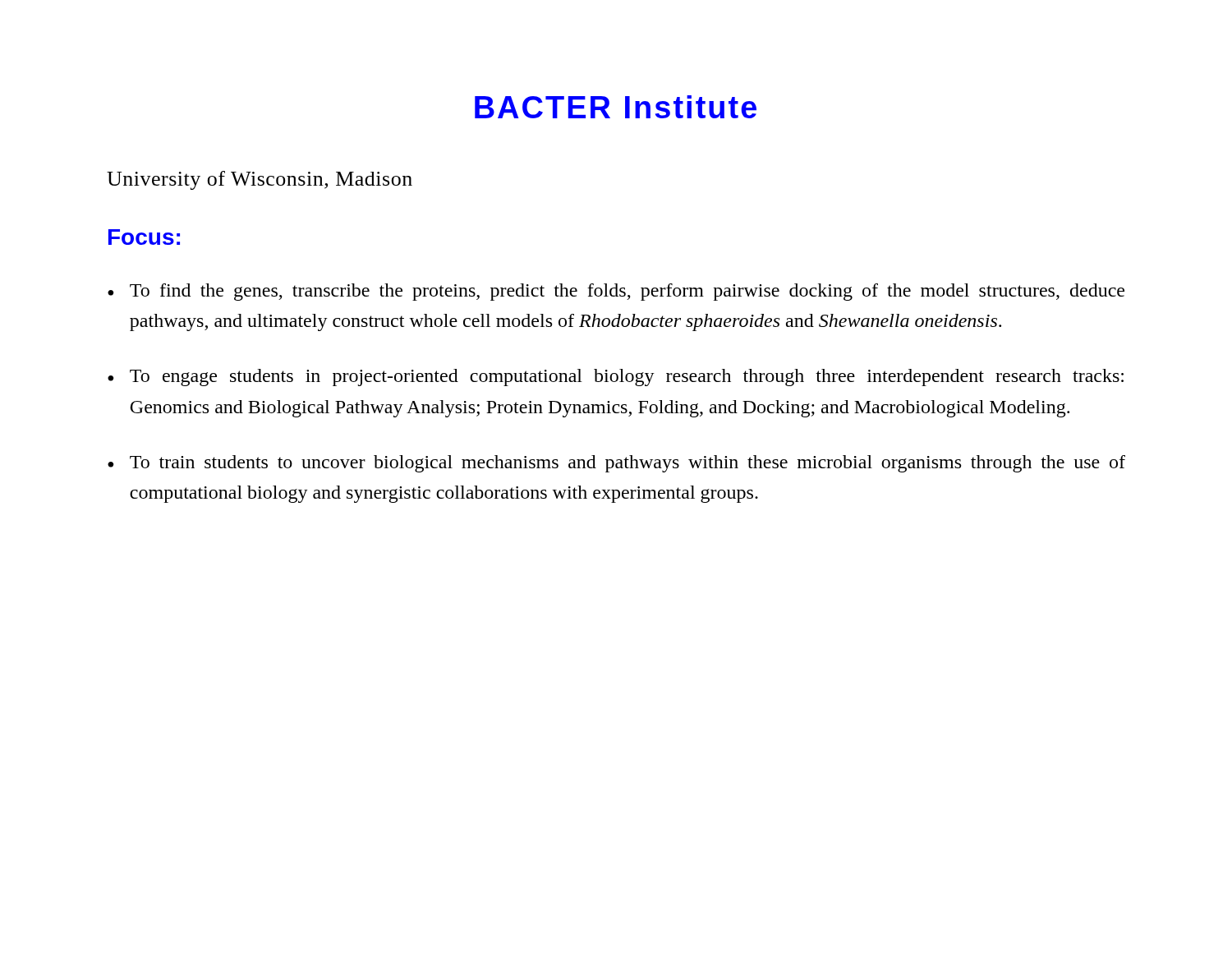Select the list item containing "• To train"
1232x953 pixels.
(616, 477)
